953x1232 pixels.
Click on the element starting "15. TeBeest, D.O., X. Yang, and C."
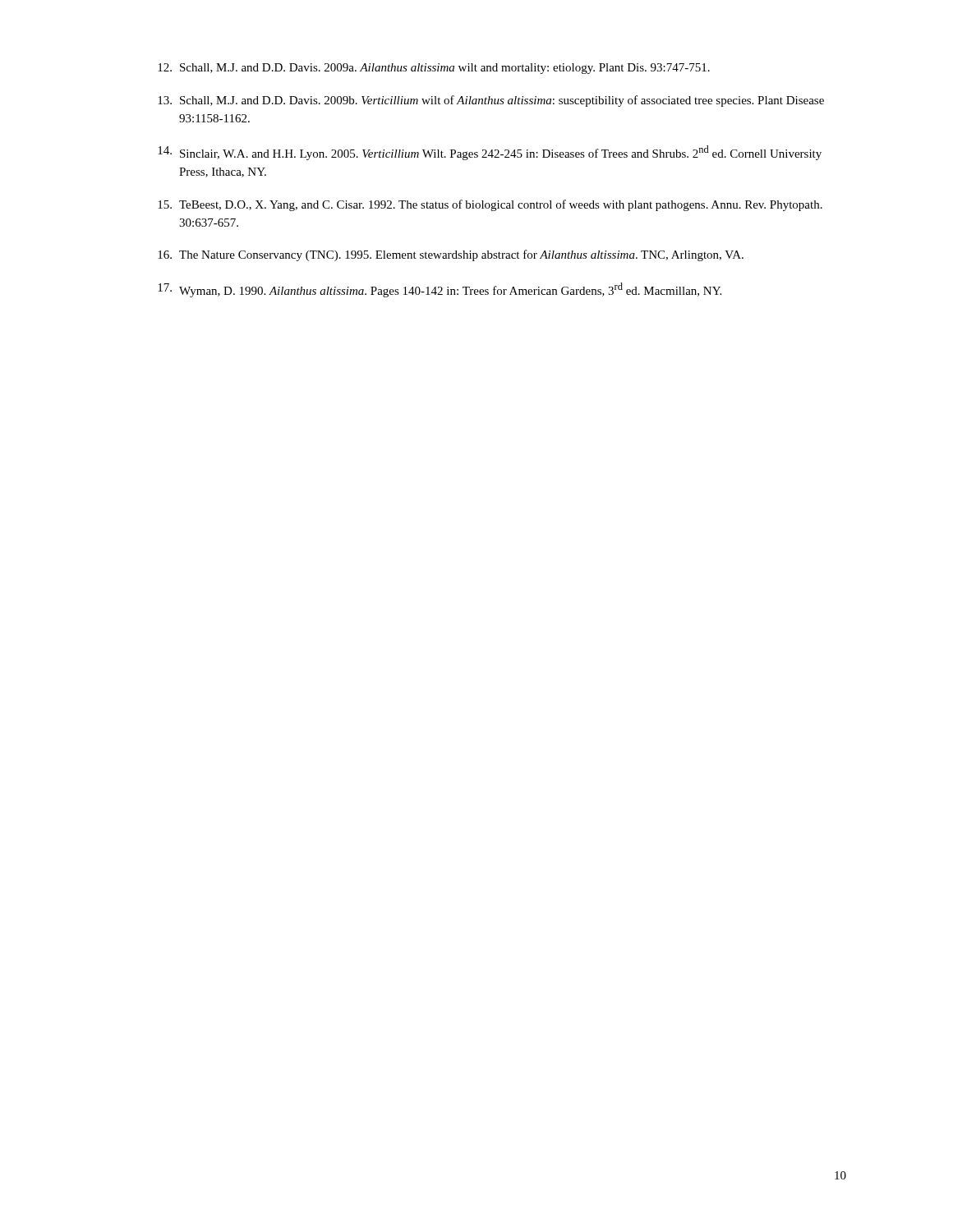[x=489, y=214]
